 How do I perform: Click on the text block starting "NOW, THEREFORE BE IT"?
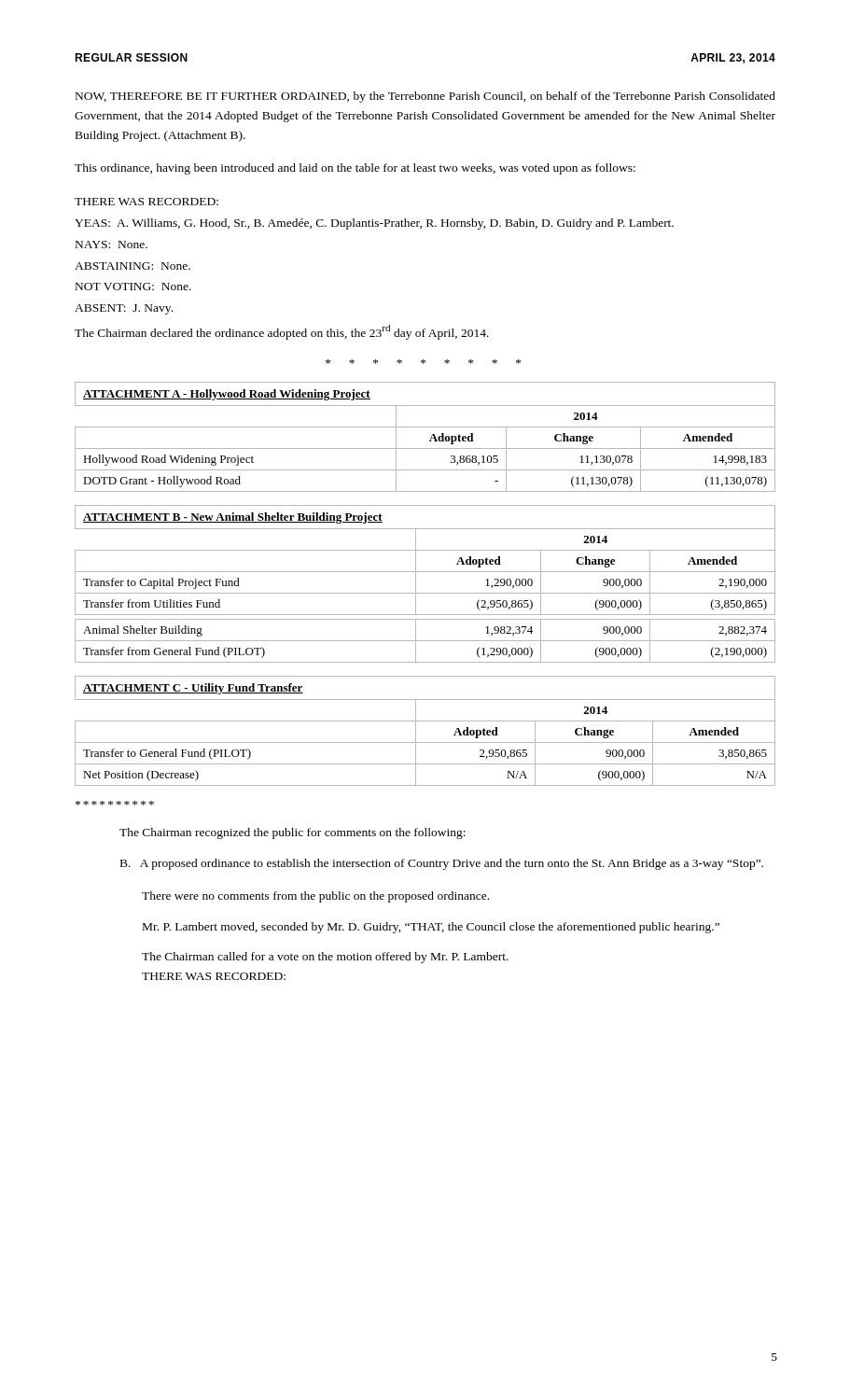[x=425, y=115]
